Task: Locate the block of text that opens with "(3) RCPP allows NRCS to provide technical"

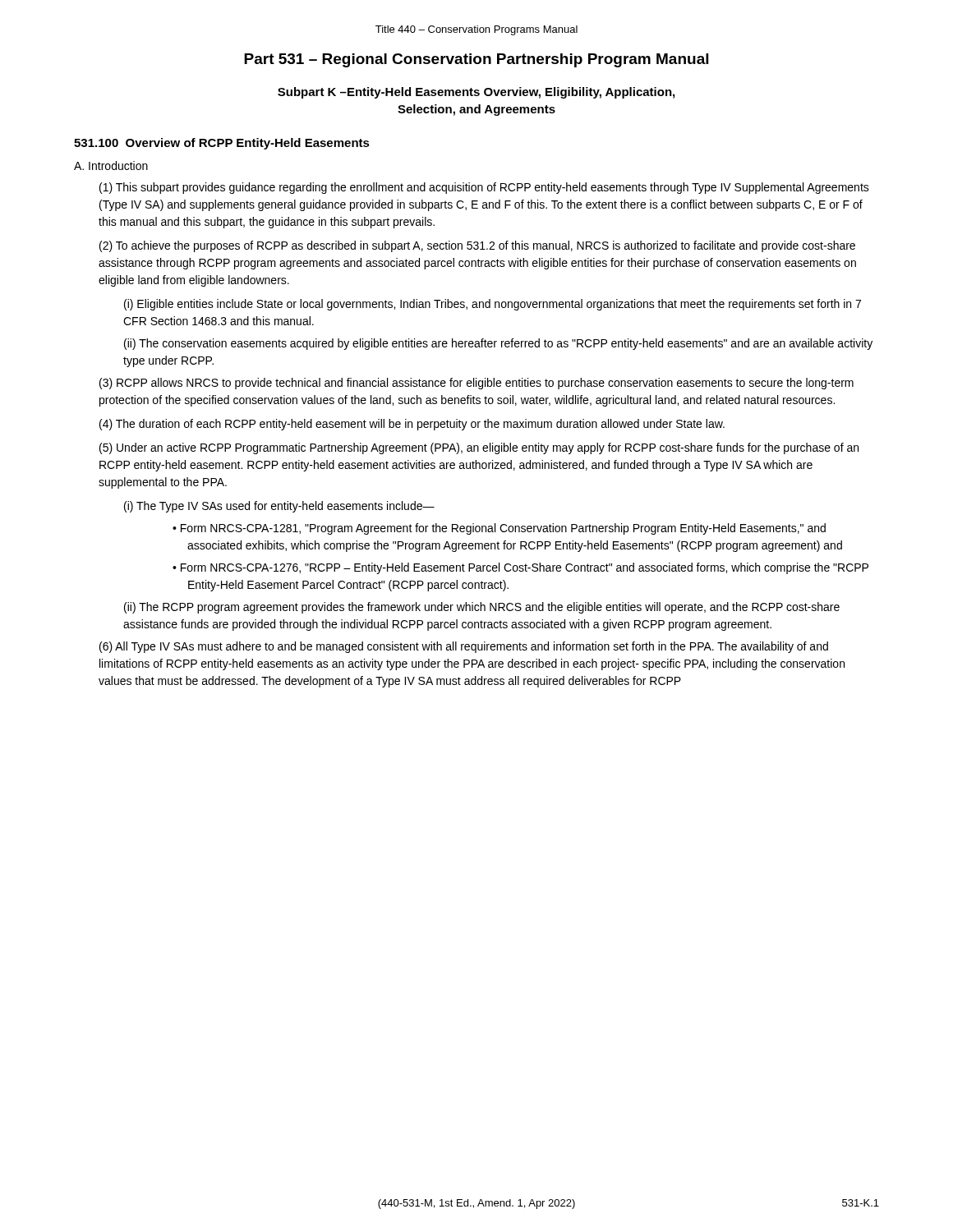Action: [x=476, y=391]
